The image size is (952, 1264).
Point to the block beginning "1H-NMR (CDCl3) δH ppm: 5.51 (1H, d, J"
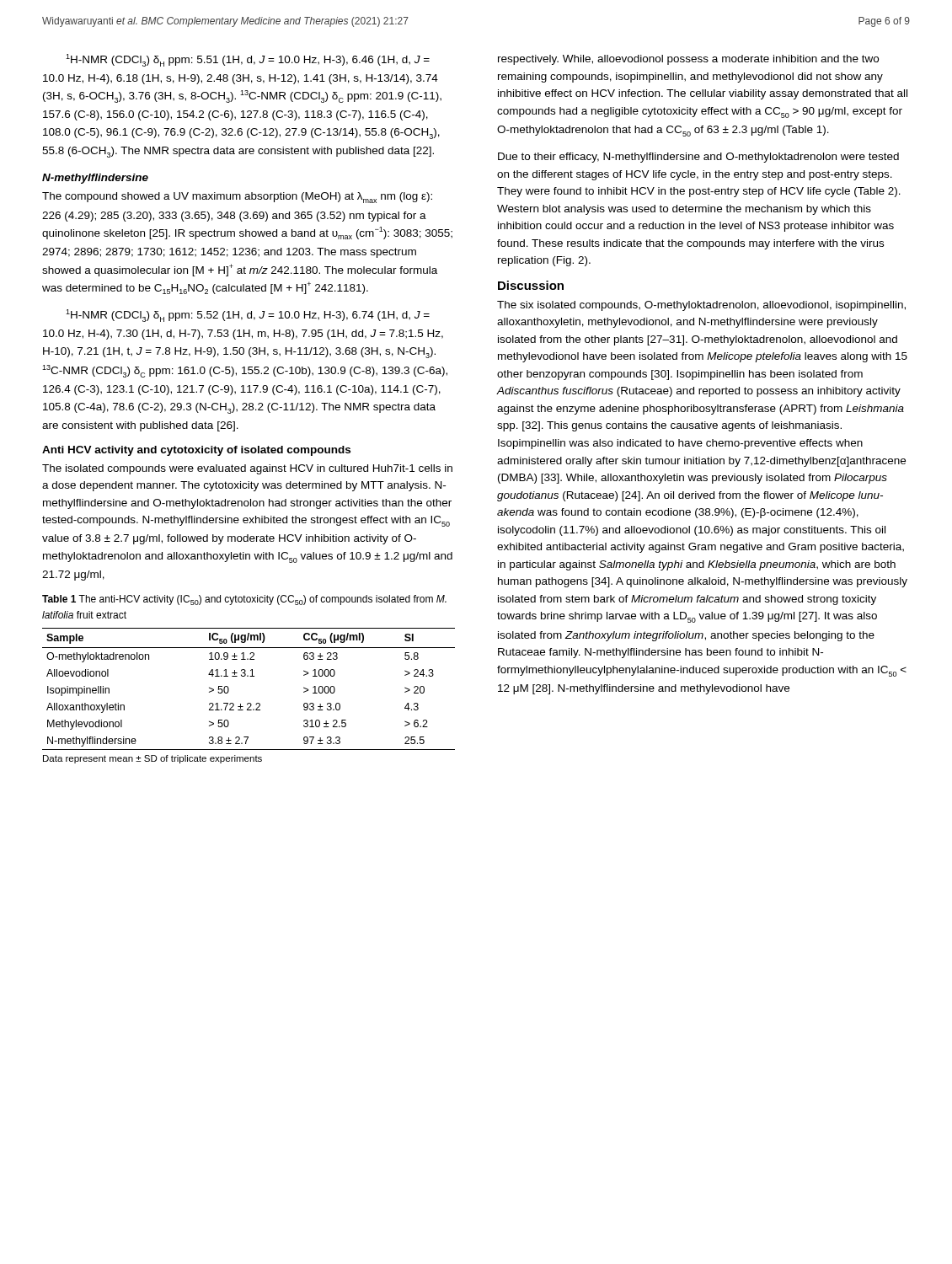(x=242, y=105)
